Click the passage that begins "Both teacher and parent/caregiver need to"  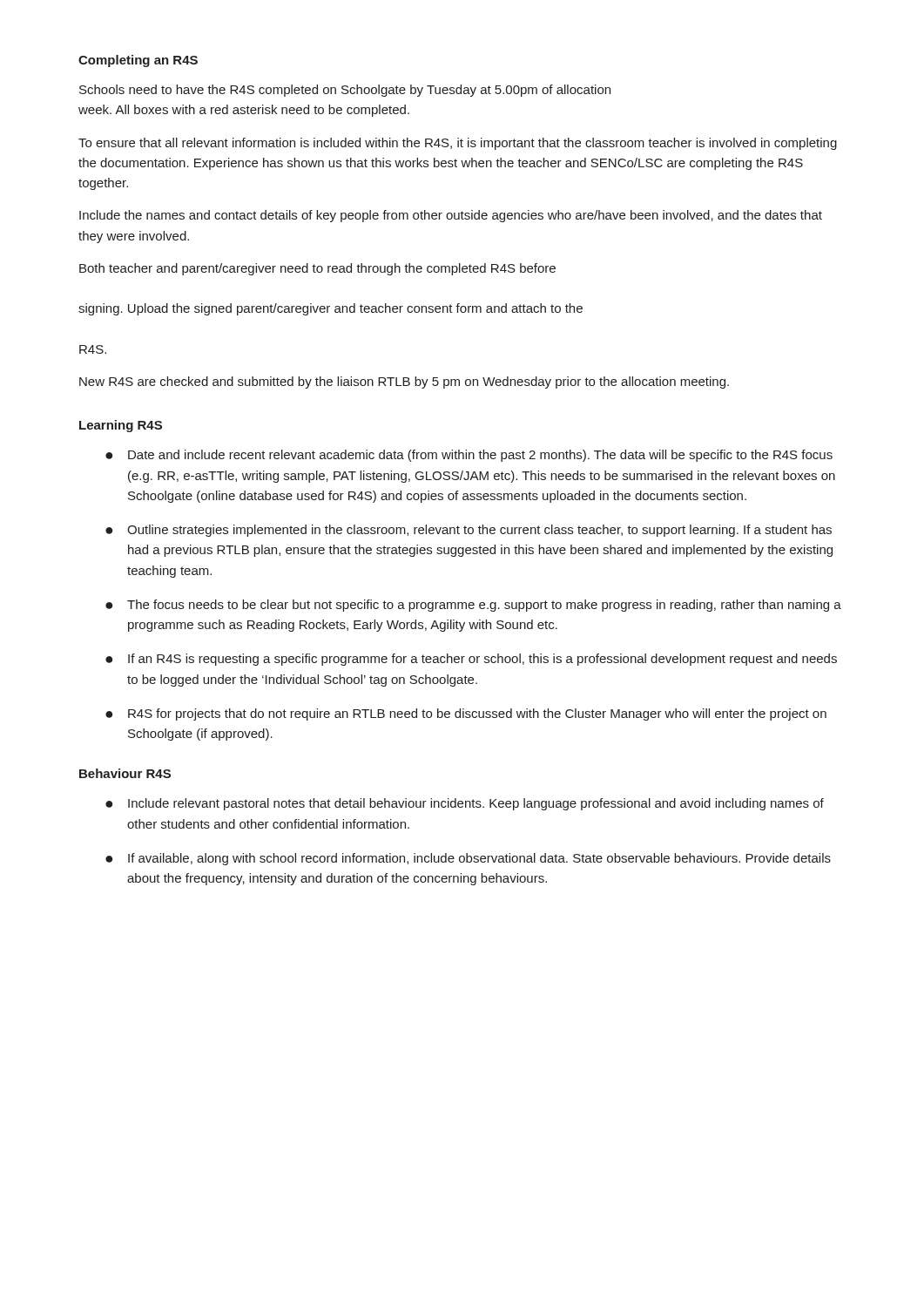(x=331, y=308)
